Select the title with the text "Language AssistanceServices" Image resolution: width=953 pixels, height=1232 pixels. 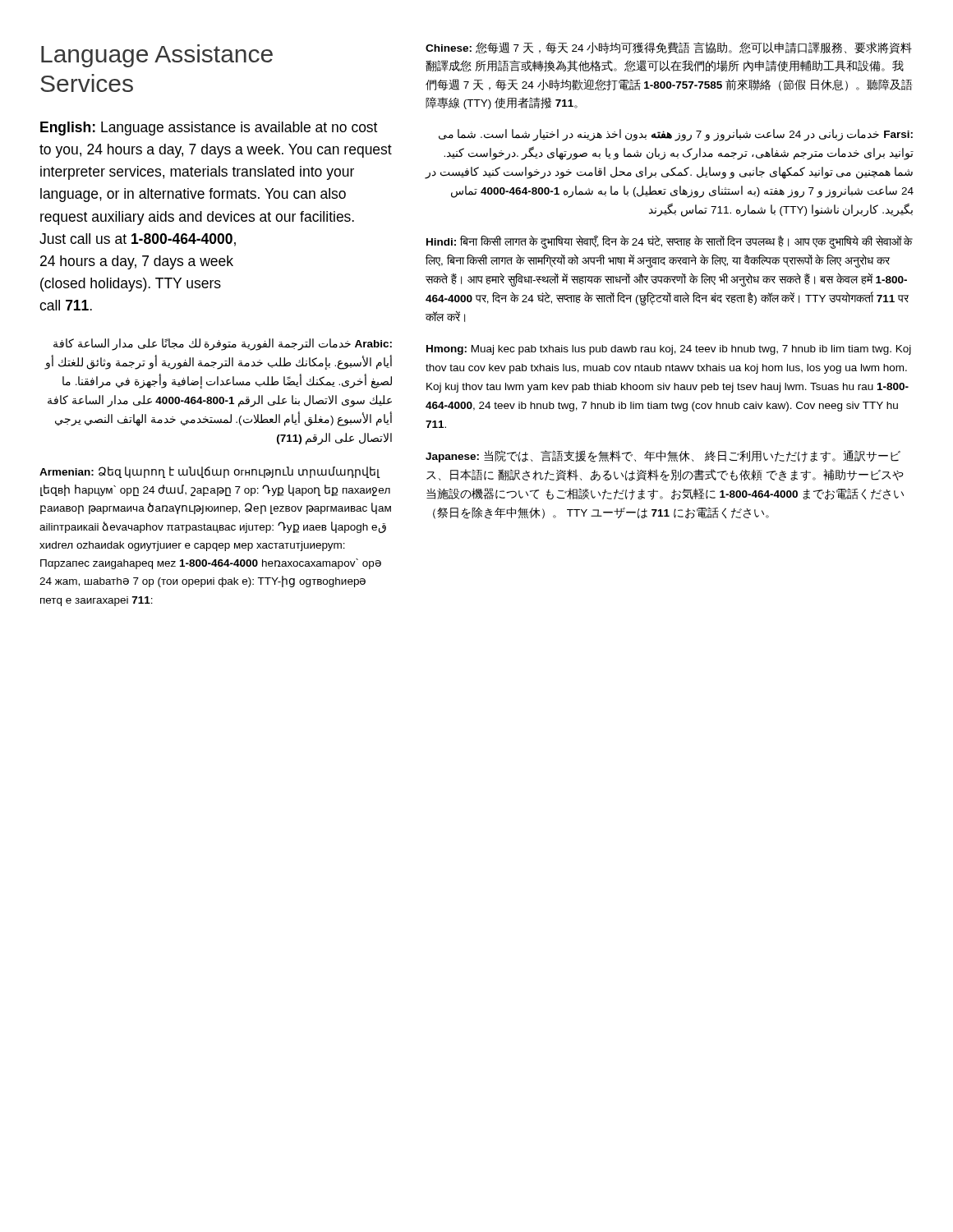[157, 69]
